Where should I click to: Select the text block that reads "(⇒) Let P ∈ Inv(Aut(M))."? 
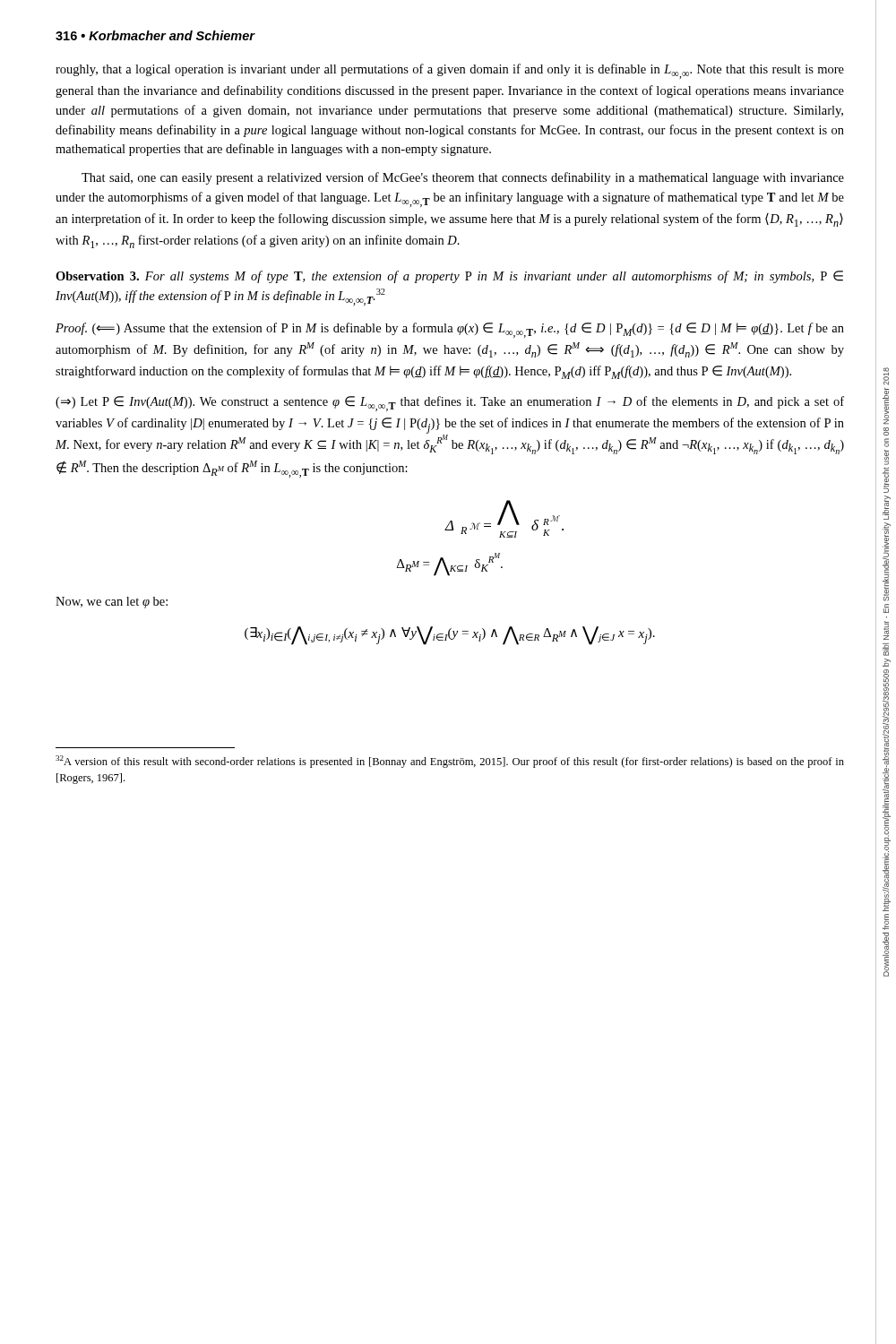tap(450, 436)
